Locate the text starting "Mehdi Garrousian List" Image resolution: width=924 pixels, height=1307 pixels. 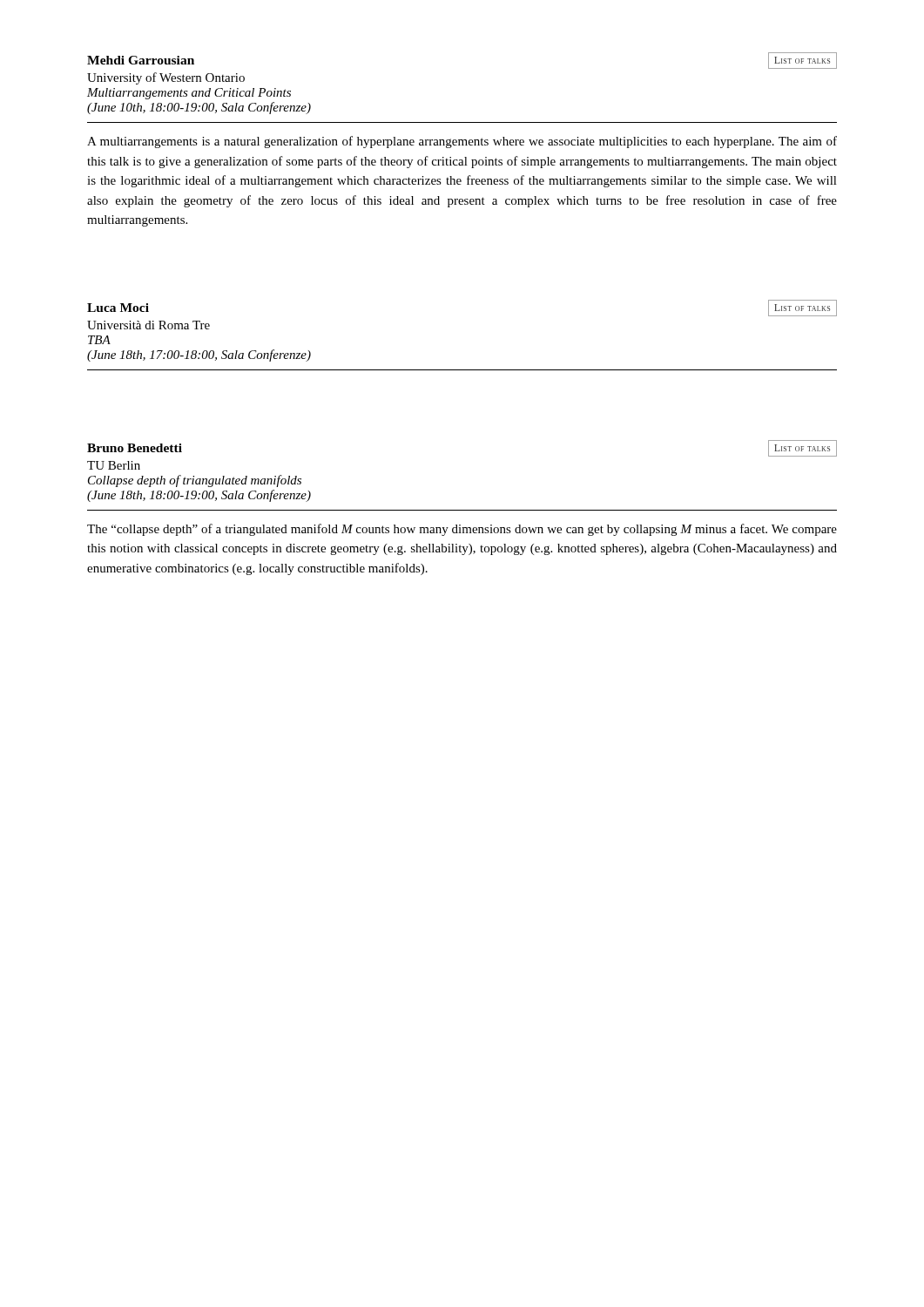[142, 61]
